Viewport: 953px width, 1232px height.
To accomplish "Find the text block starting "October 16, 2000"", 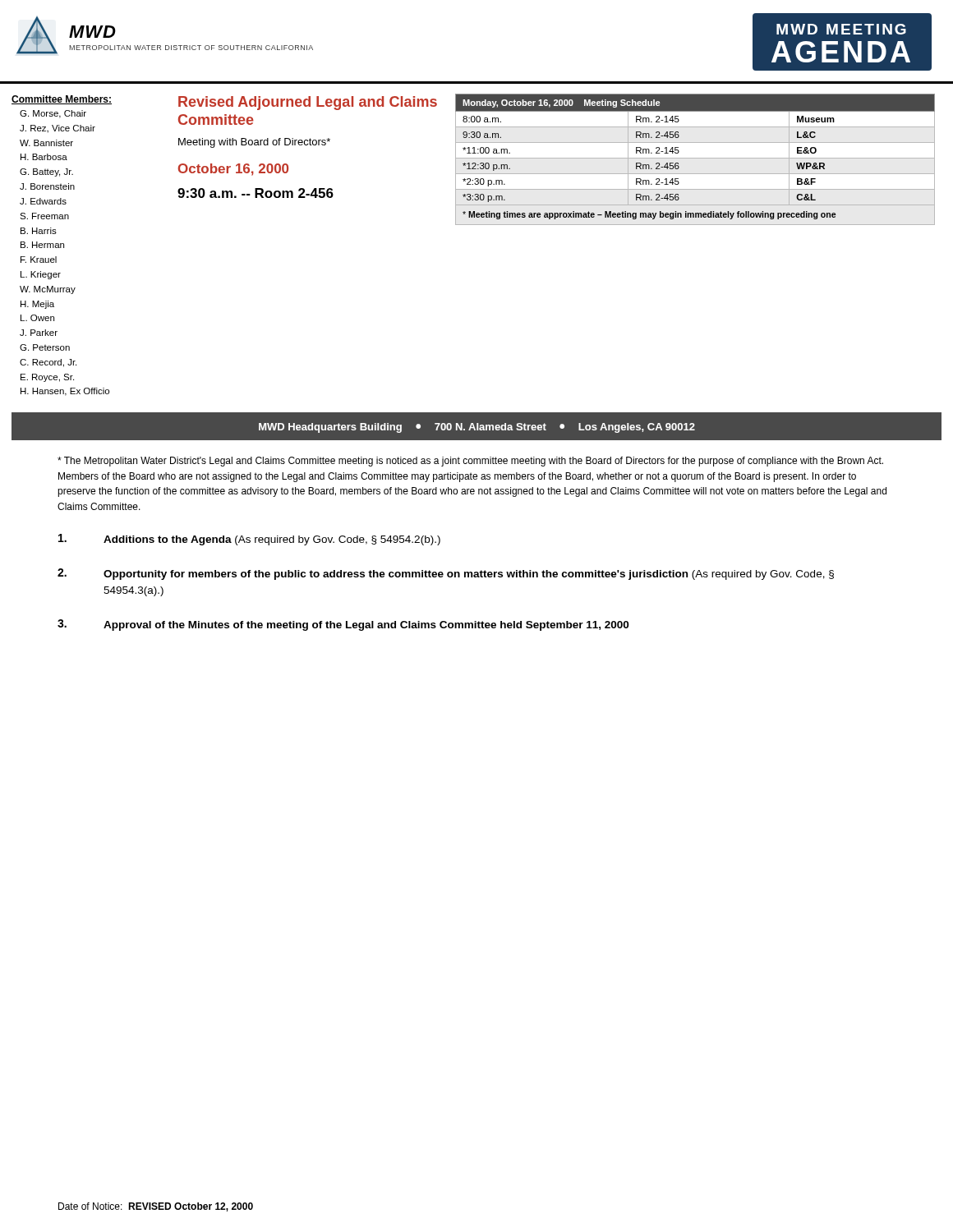I will tap(233, 169).
